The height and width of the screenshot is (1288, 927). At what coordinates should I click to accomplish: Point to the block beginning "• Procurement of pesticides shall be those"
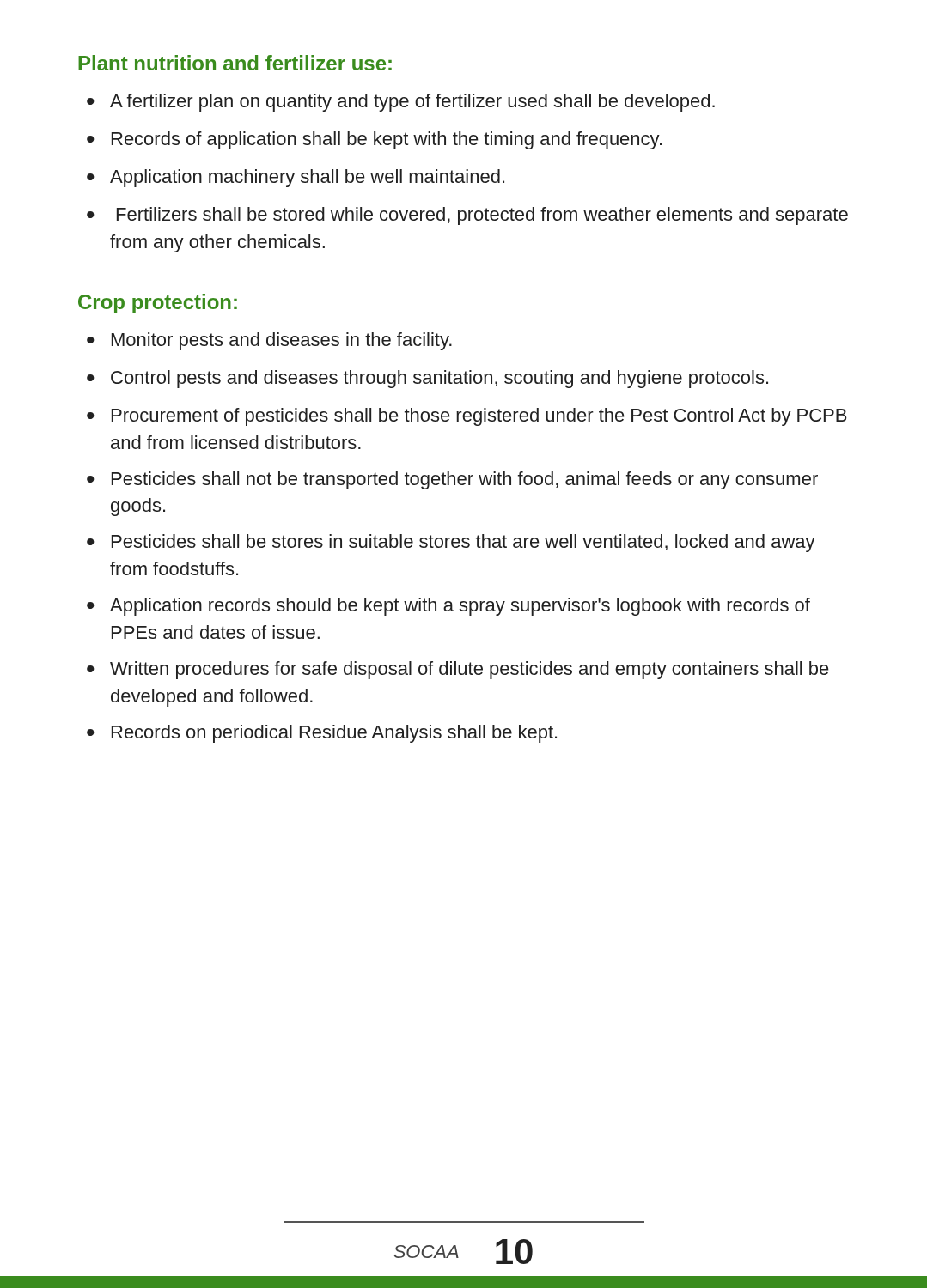click(x=468, y=429)
